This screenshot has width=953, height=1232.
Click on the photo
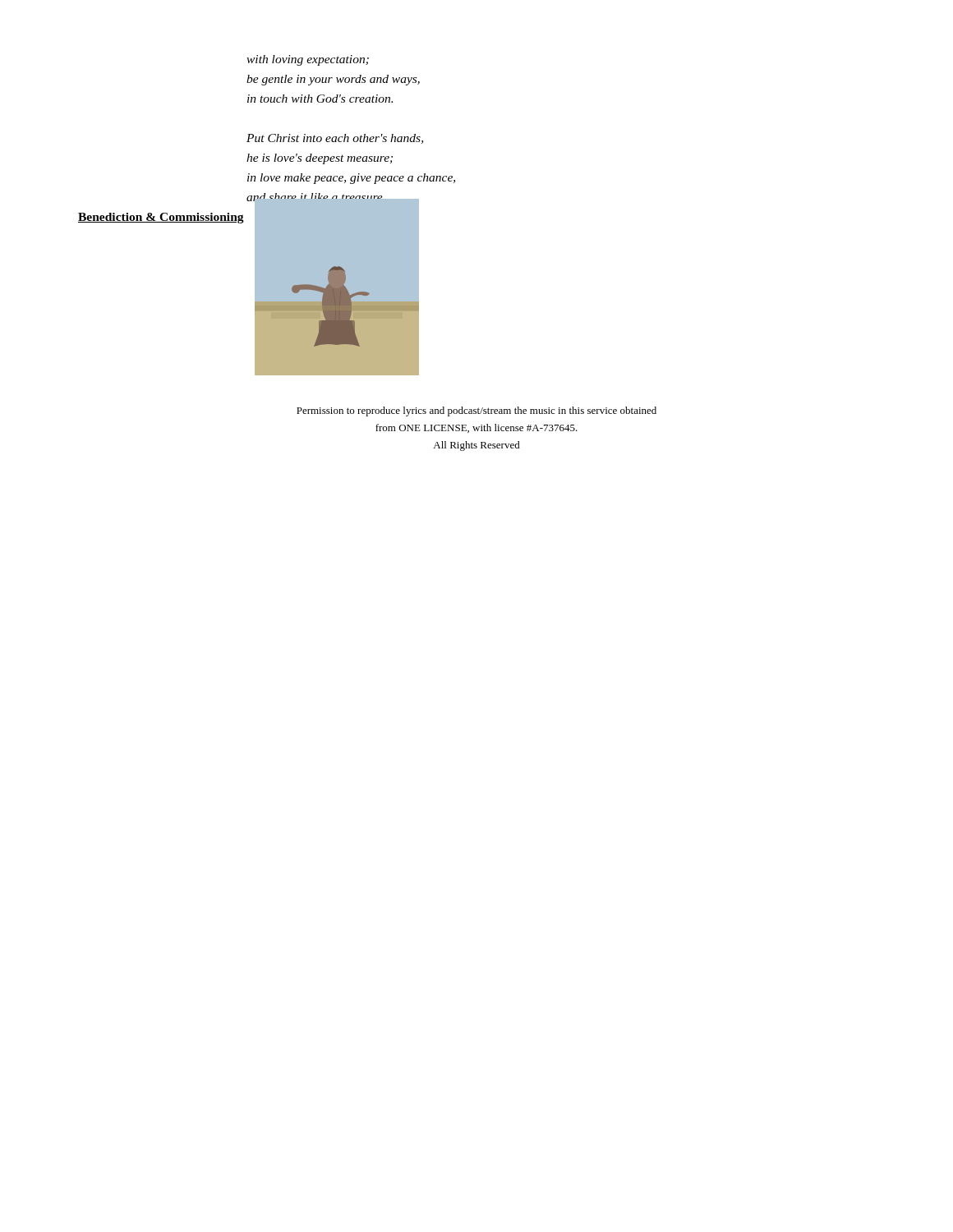[x=337, y=287]
